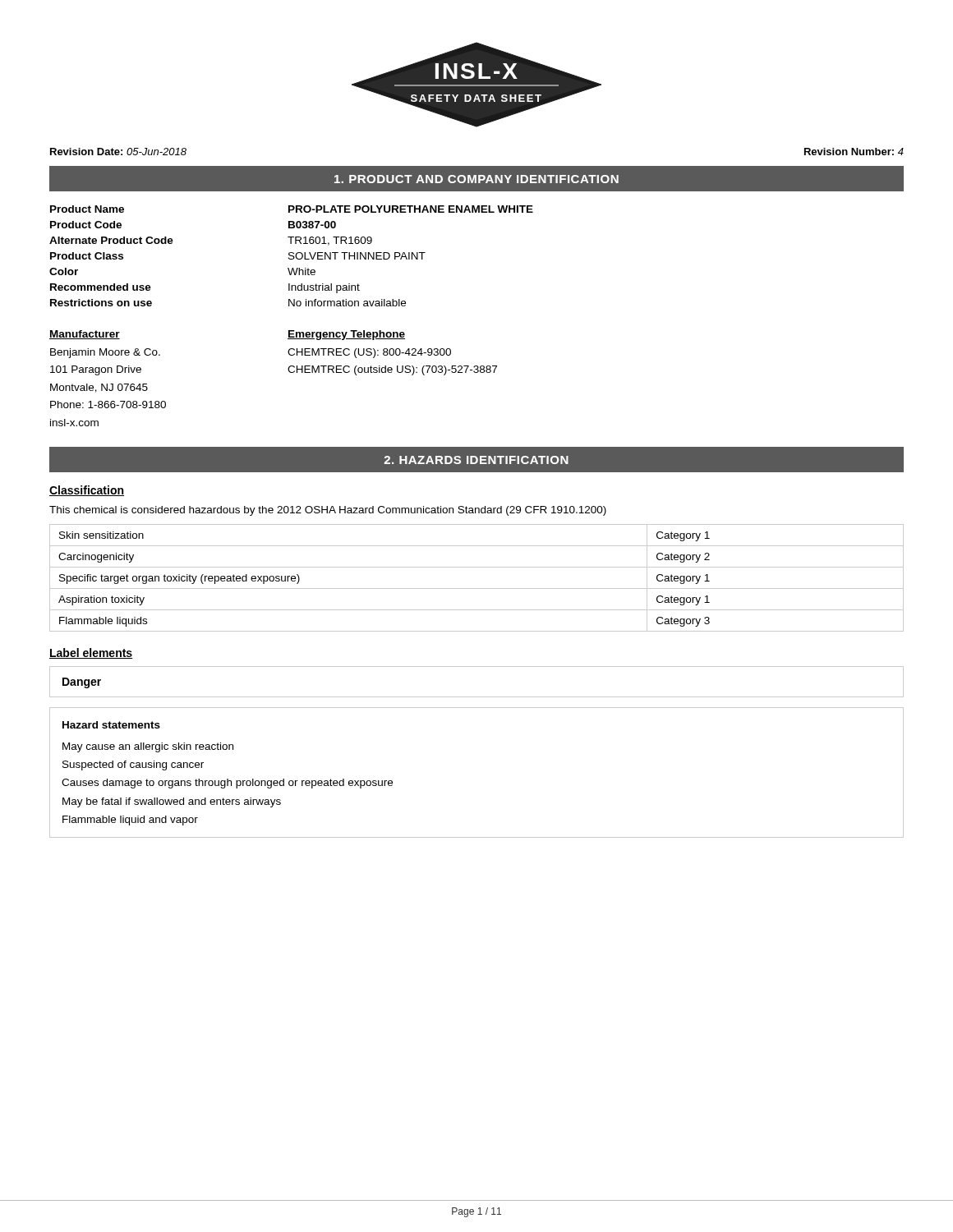Select the table that reads "Aspiration toxicity"
This screenshot has height=1232, width=953.
tap(476, 577)
